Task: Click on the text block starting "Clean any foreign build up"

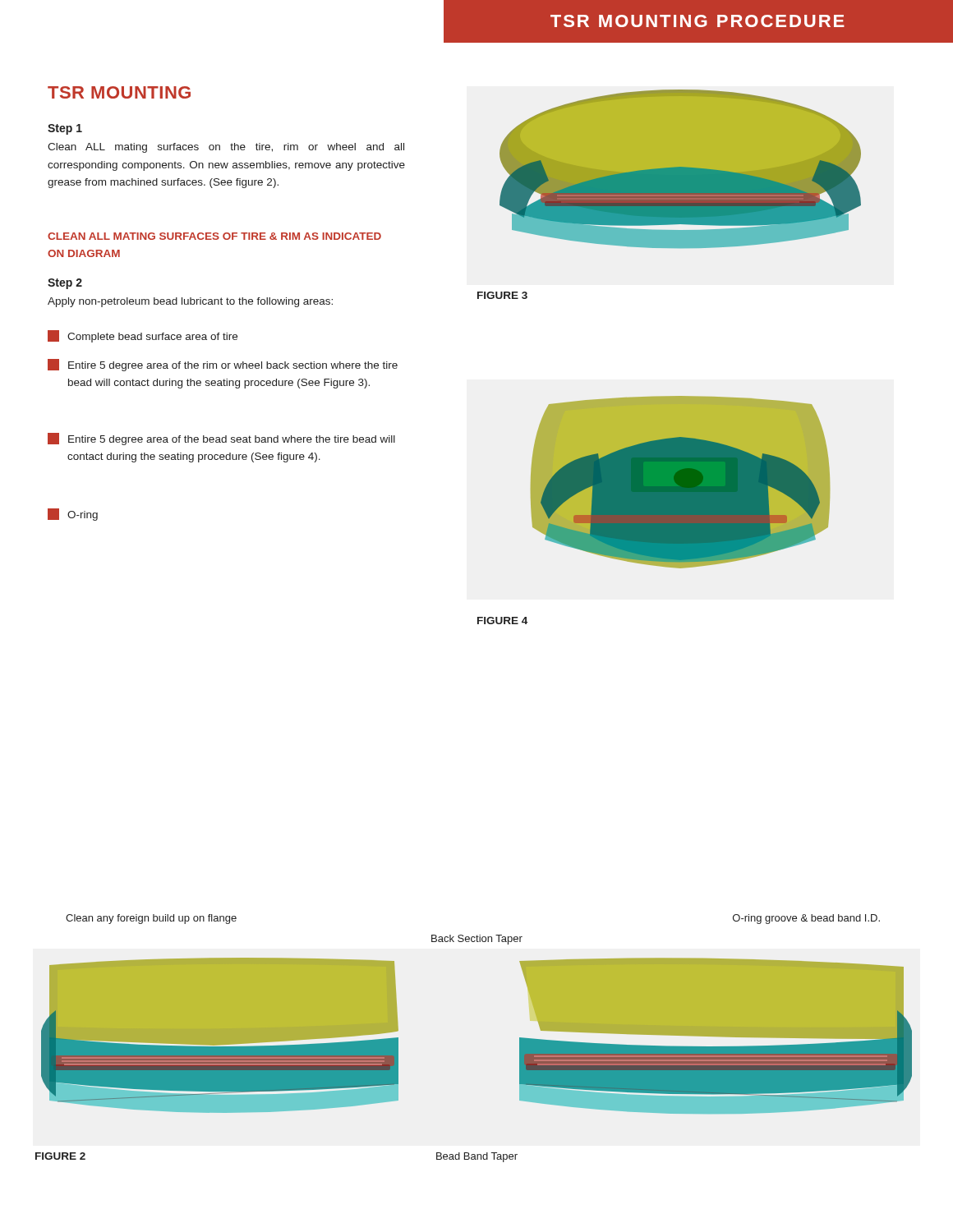Action: pyautogui.click(x=151, y=918)
